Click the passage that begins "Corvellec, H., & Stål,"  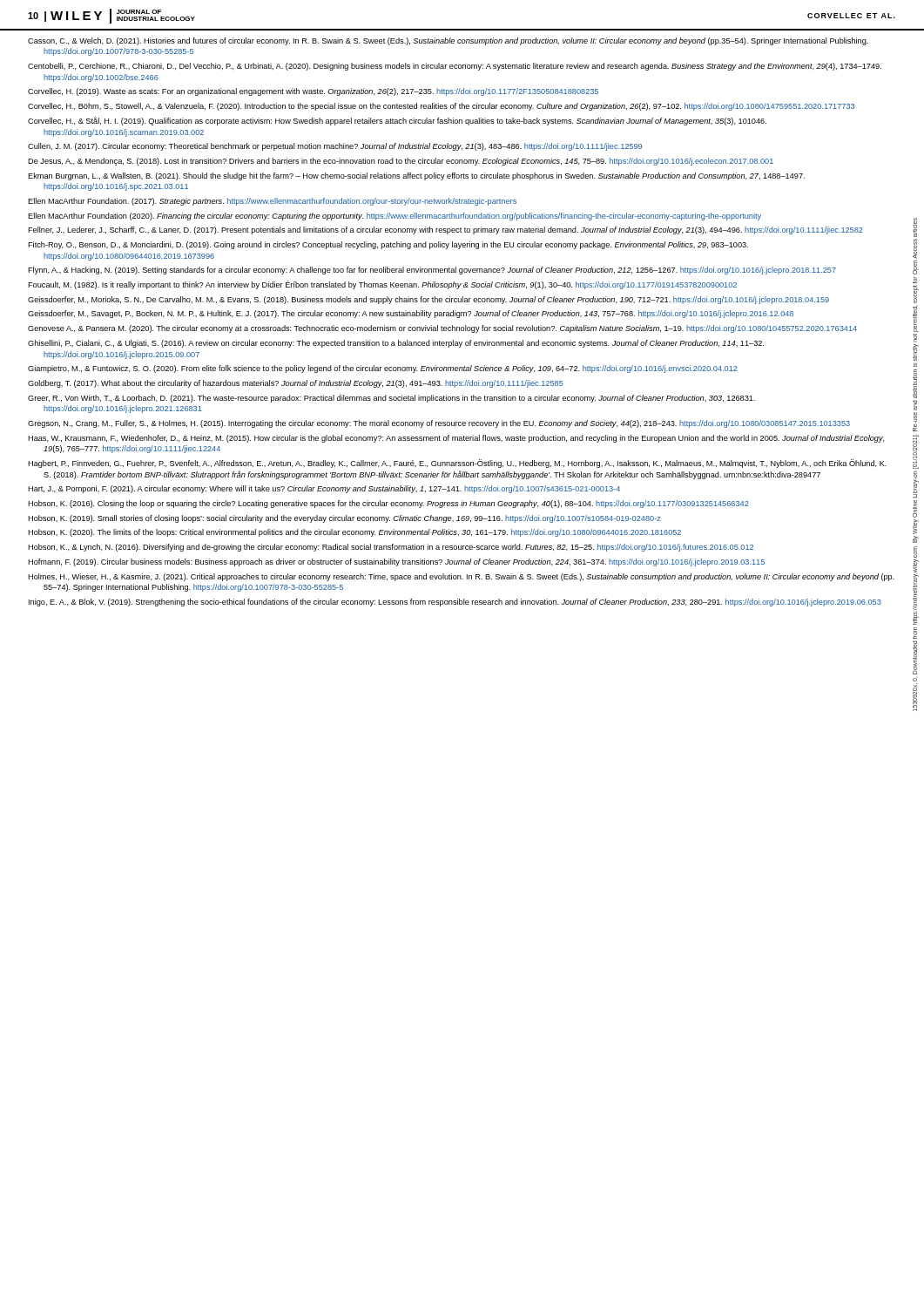pos(397,126)
